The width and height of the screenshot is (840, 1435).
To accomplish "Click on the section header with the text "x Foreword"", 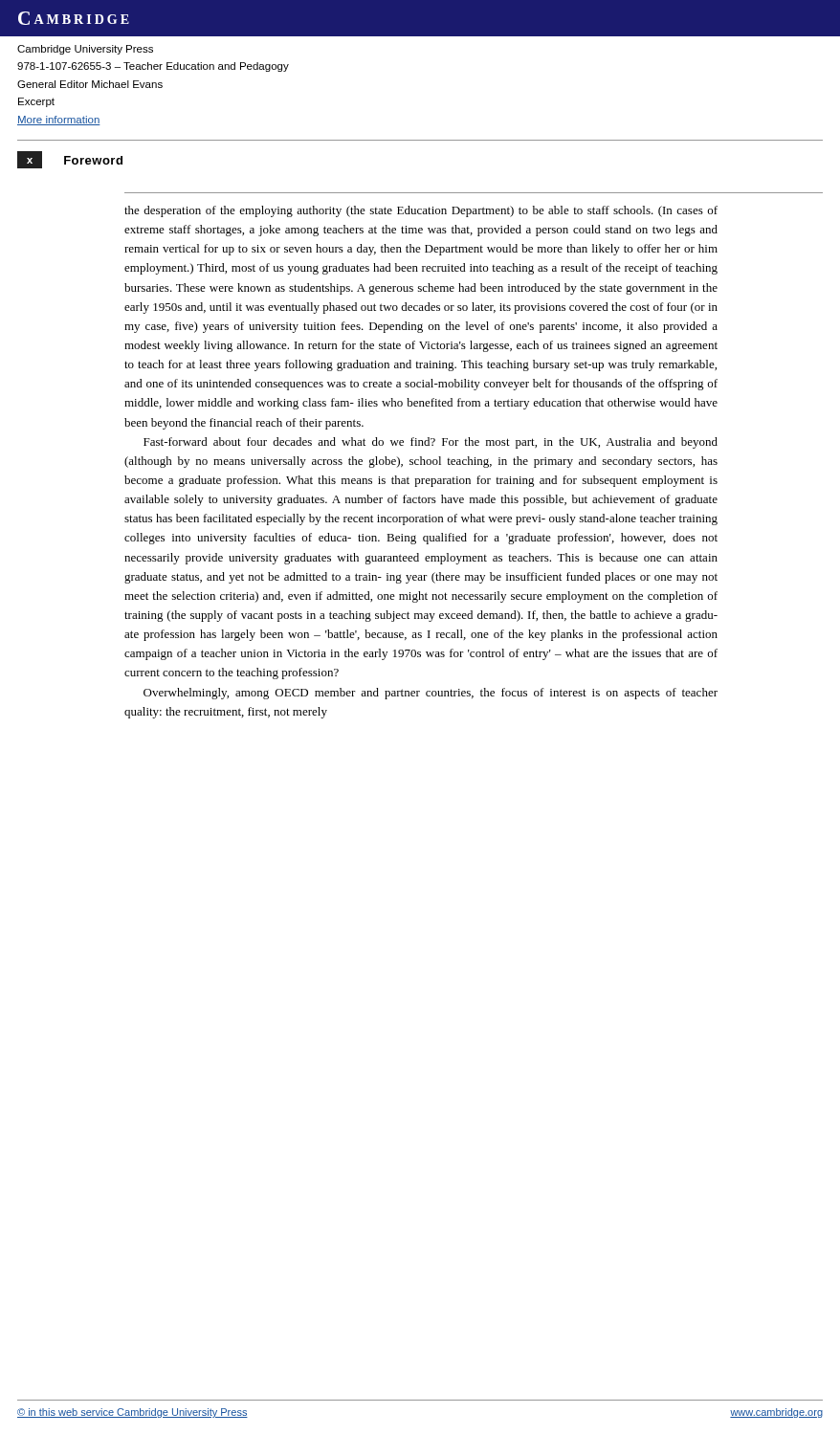I will 70,160.
